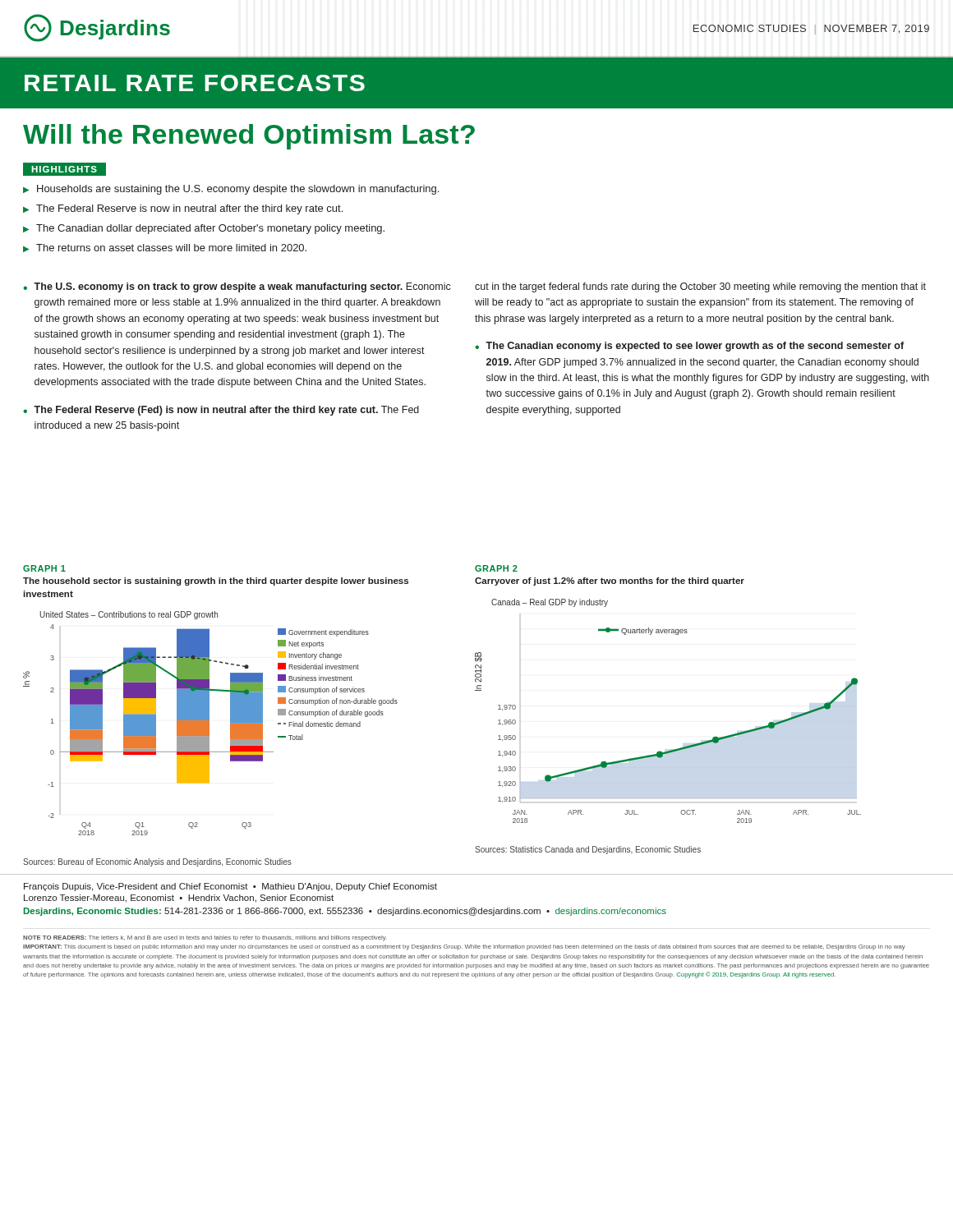This screenshot has width=953, height=1232.
Task: Find the bar chart
Action: click(x=237, y=730)
